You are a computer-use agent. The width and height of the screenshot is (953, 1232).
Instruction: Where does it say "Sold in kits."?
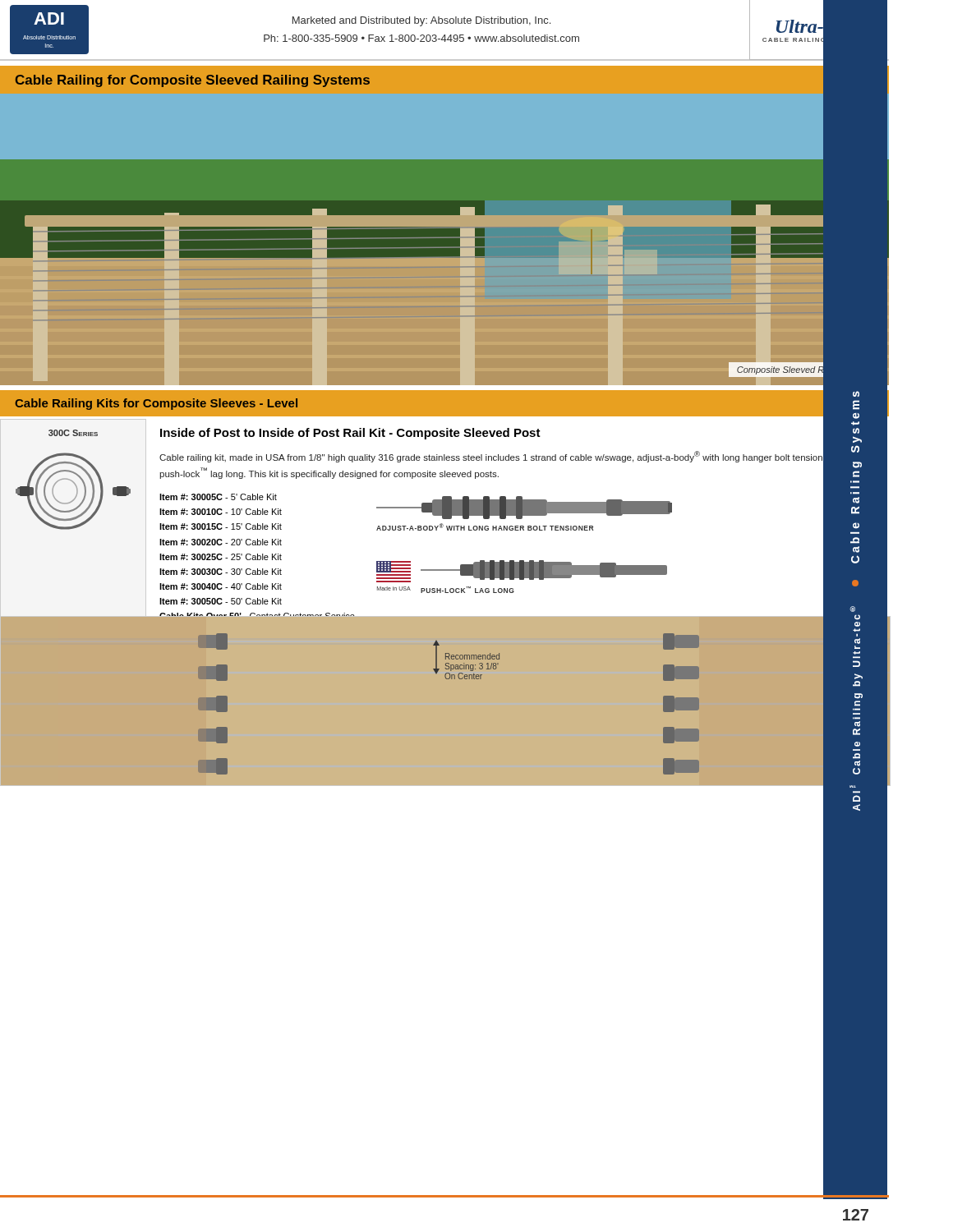(x=853, y=434)
